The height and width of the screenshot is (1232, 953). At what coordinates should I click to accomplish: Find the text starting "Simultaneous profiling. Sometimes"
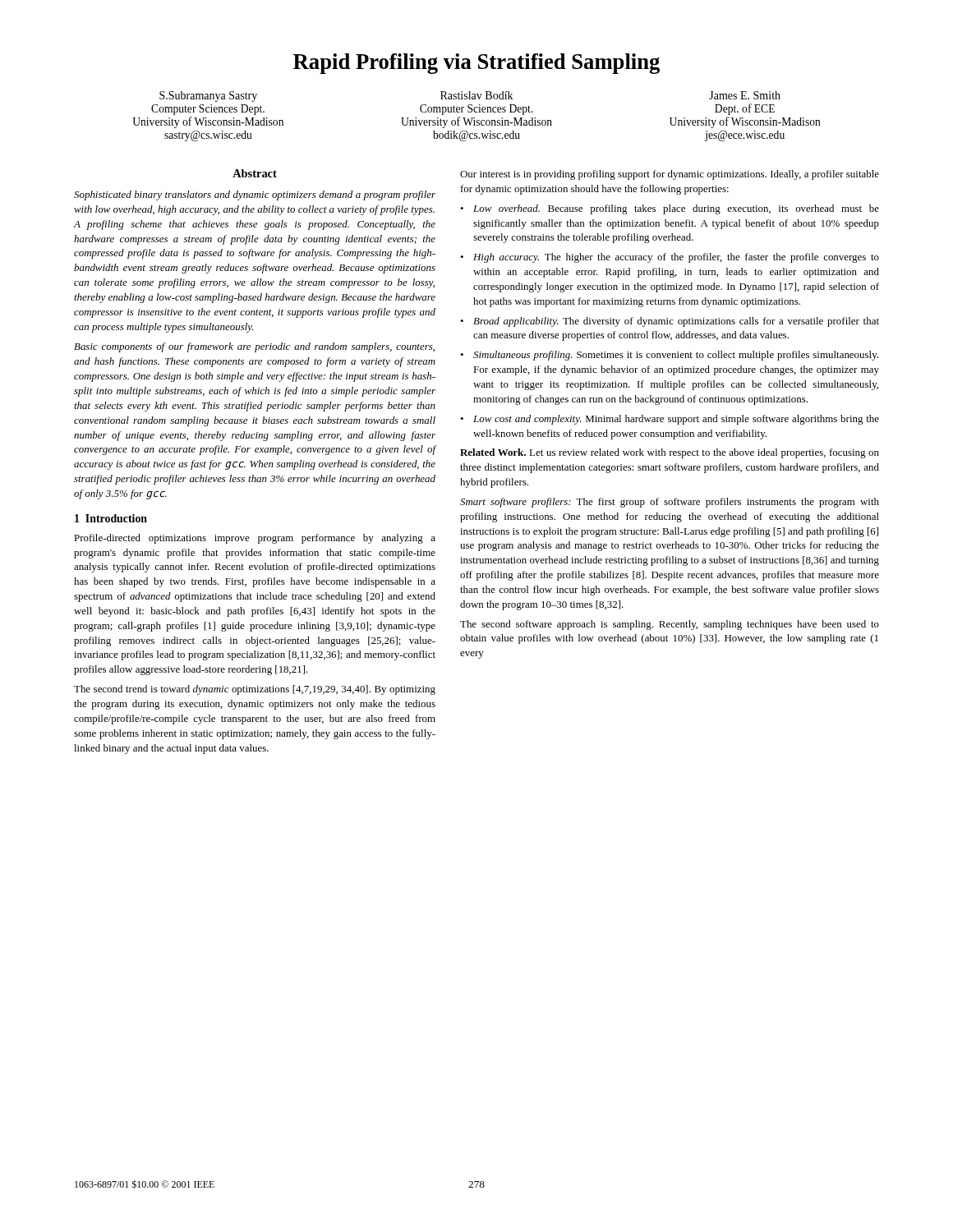676,377
